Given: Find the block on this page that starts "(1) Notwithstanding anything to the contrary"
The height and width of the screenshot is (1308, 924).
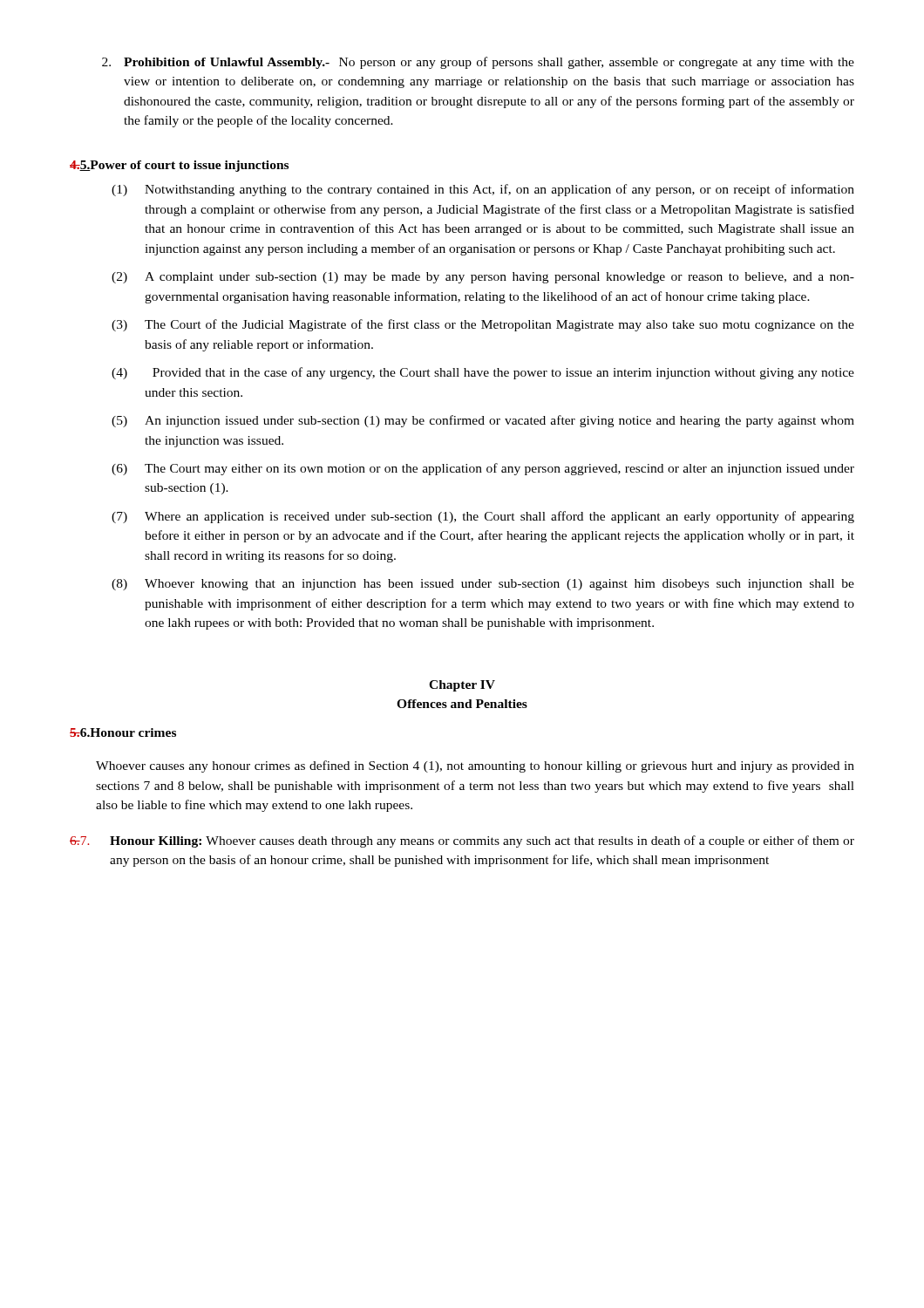Looking at the screenshot, I should pyautogui.click(x=483, y=219).
